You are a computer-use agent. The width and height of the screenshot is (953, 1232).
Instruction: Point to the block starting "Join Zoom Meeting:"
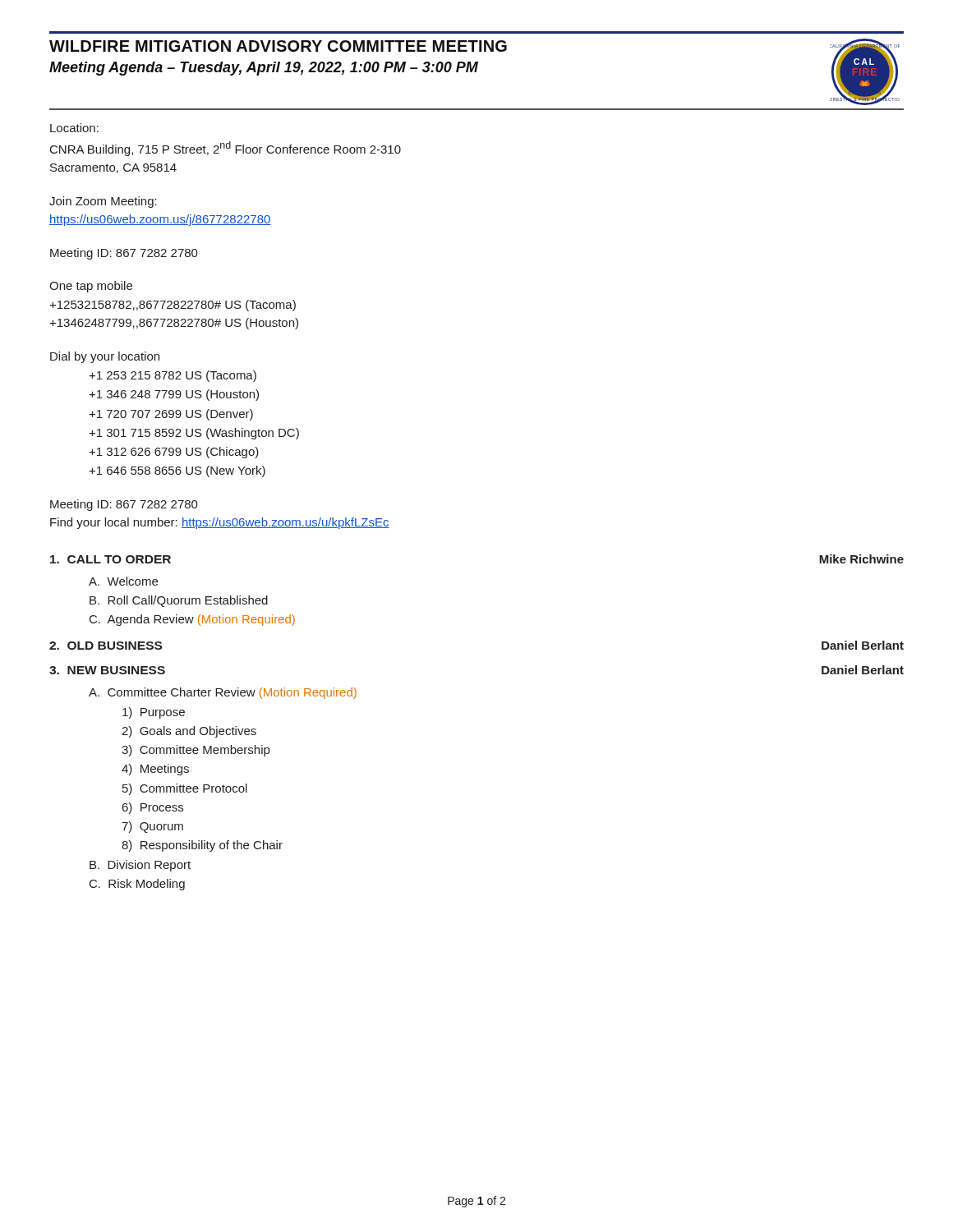103,202
